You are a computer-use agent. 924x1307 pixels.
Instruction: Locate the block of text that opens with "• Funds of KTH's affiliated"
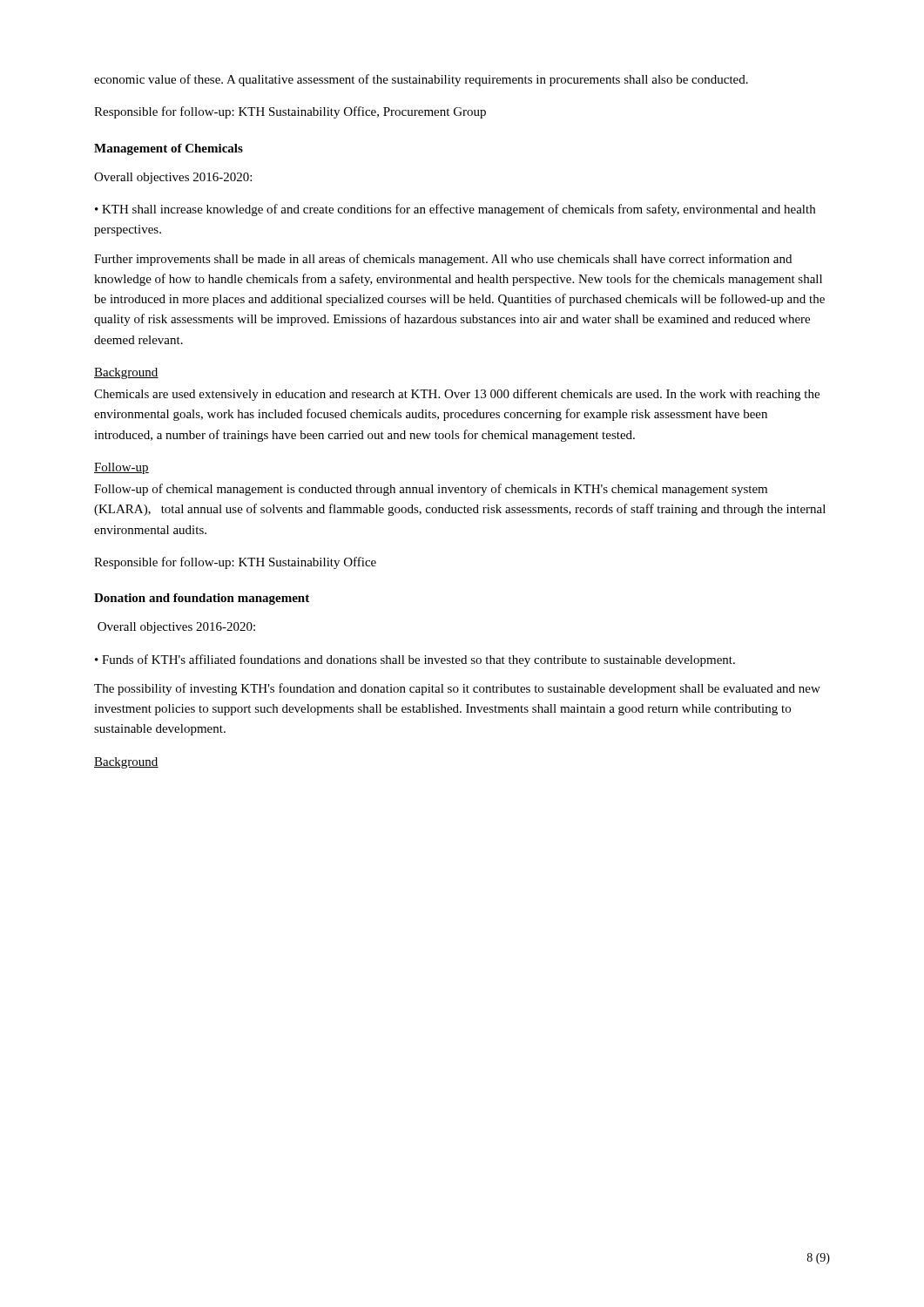(415, 659)
